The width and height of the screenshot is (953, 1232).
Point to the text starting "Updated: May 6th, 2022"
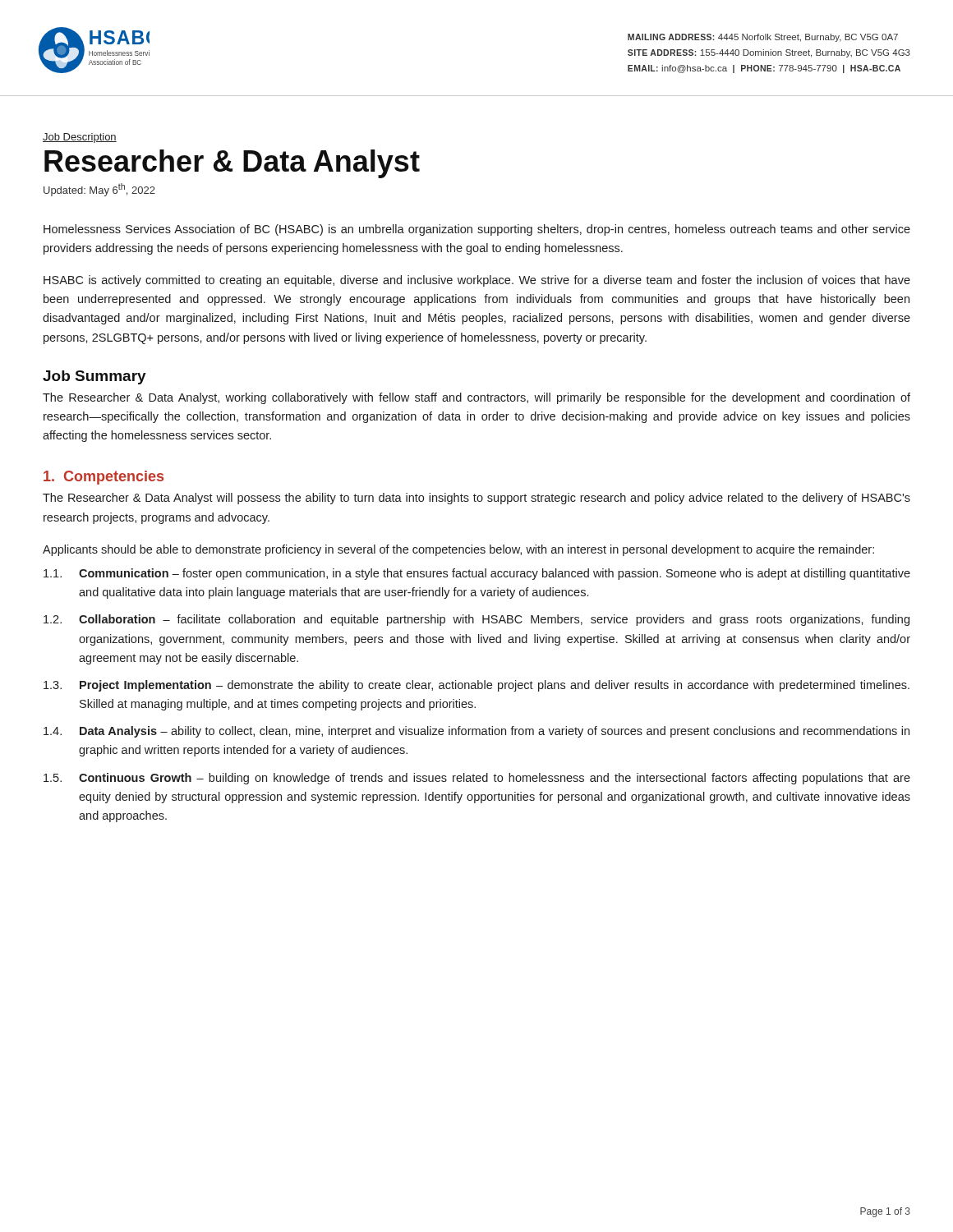(99, 189)
